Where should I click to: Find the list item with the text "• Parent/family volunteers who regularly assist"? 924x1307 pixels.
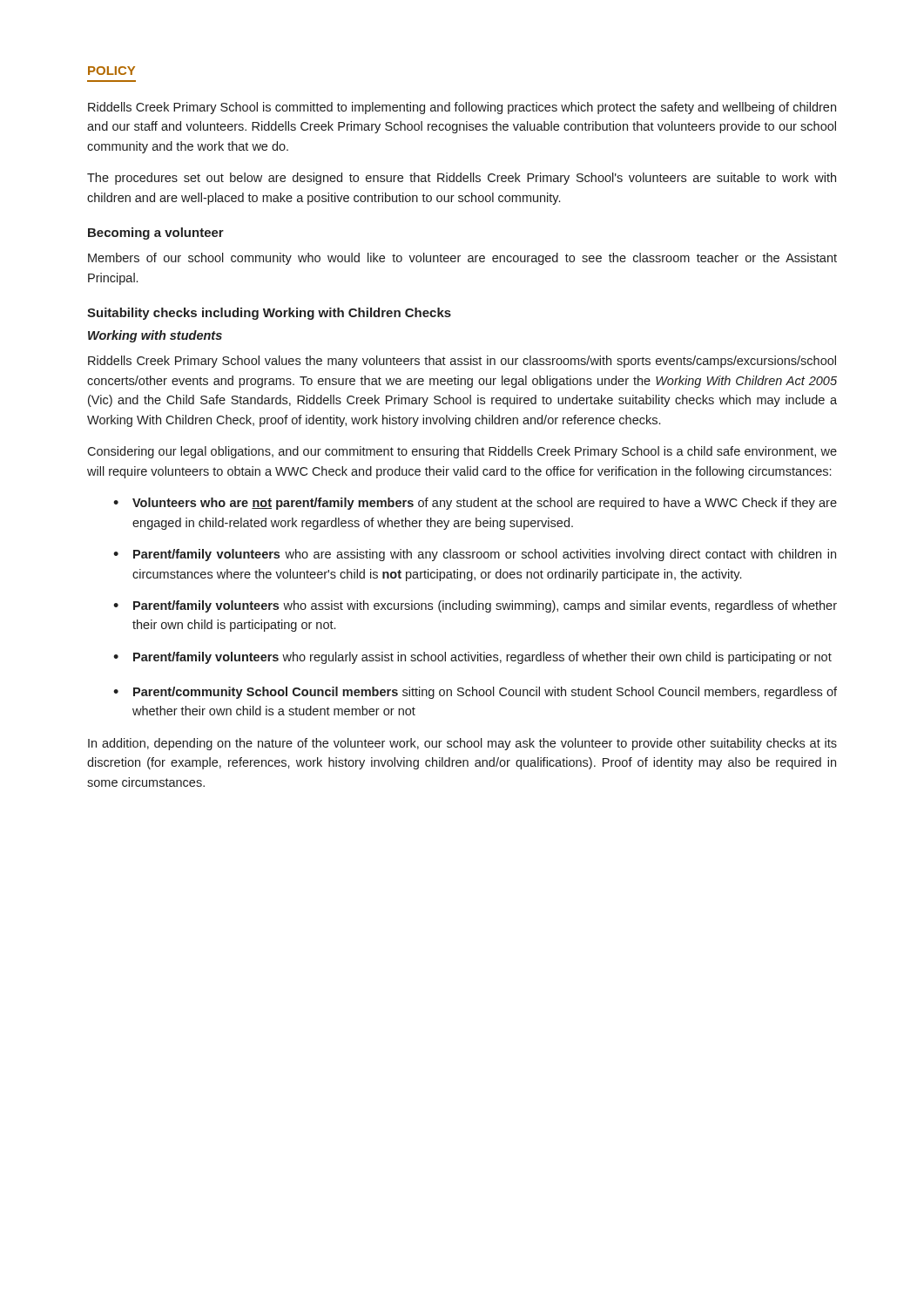(475, 659)
